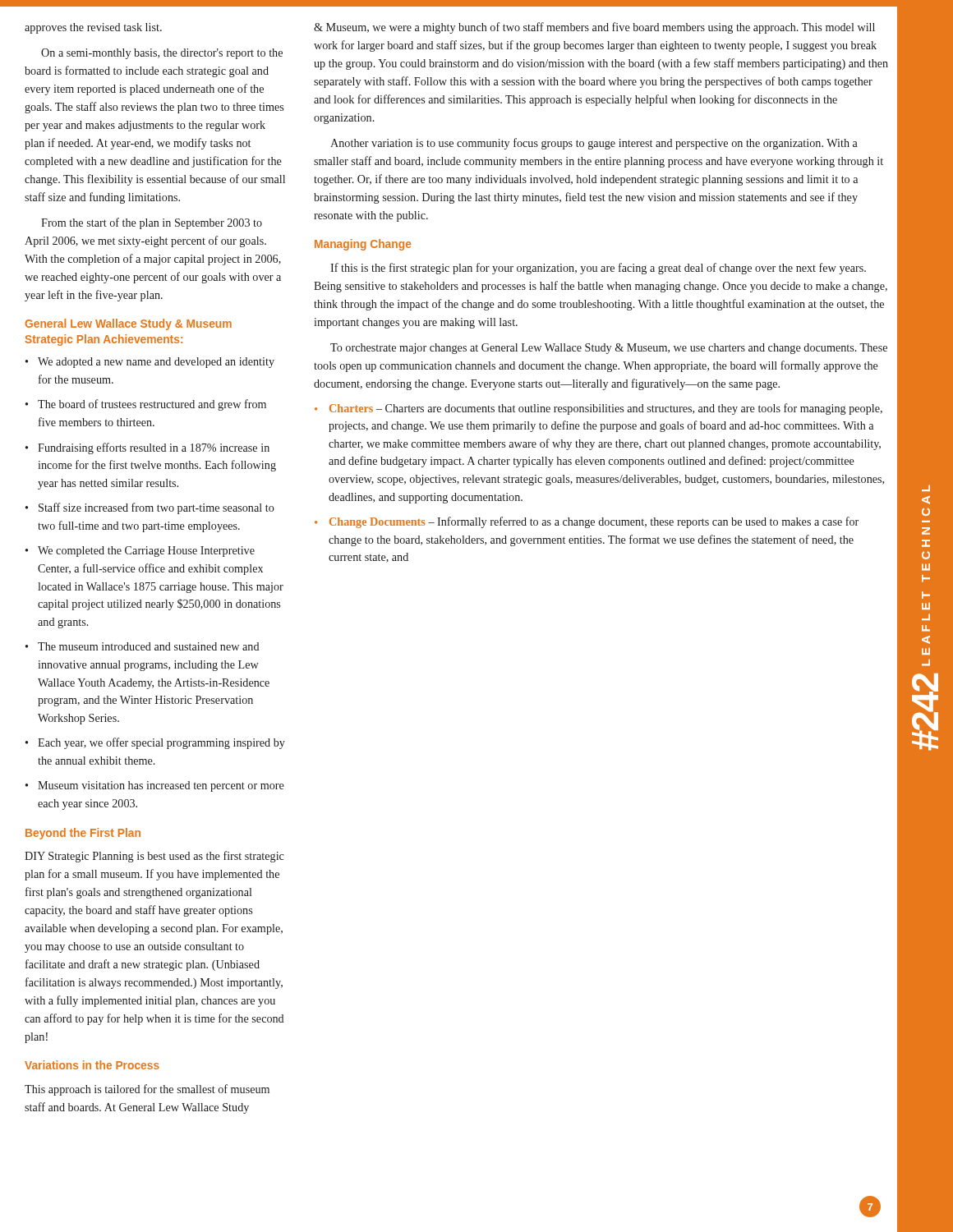The height and width of the screenshot is (1232, 953).
Task: Find the section header with the text "Beyond the First Plan"
Action: (x=83, y=834)
